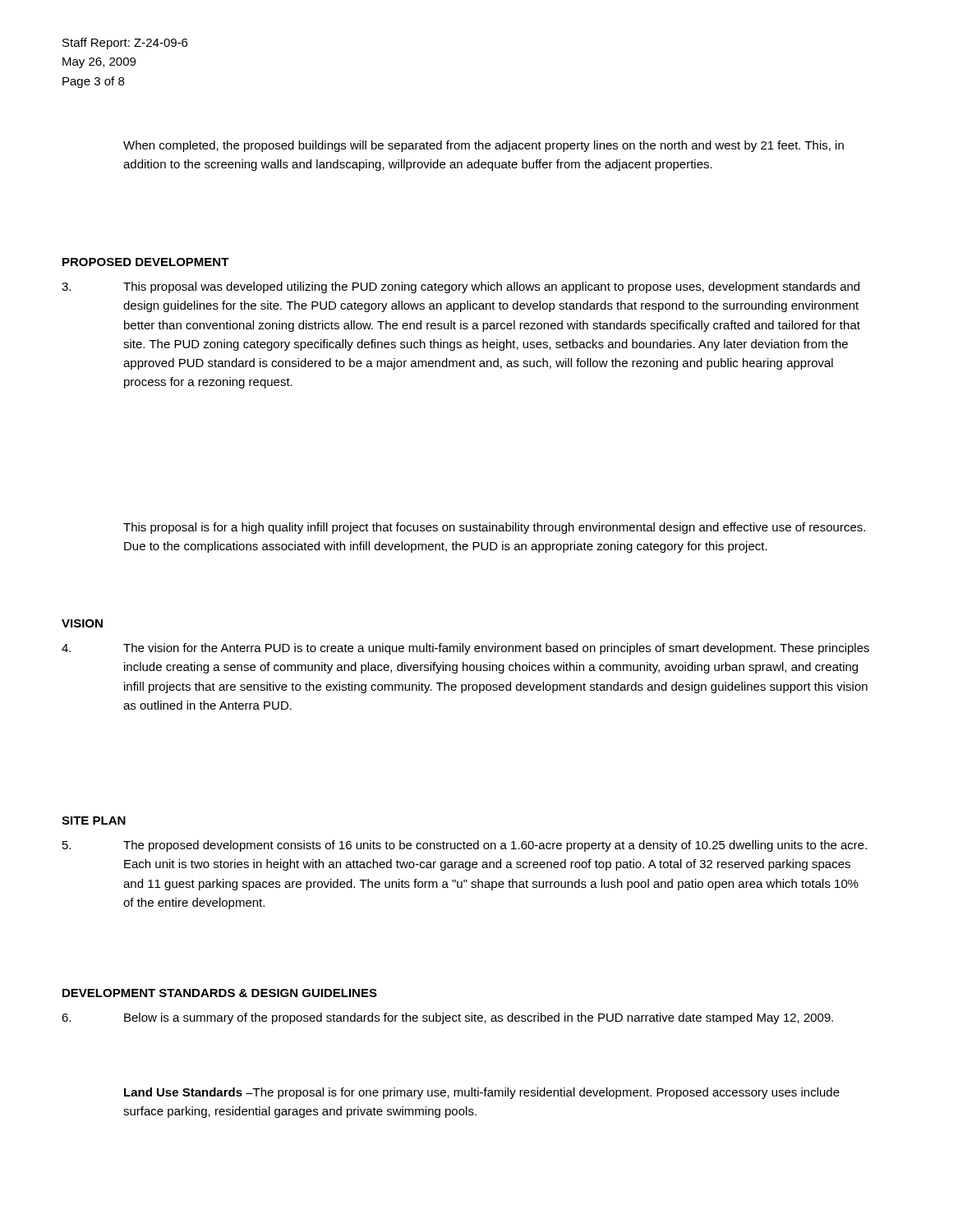Locate the text block starting "5. The proposed development consists of 16 units"
The image size is (953, 1232).
[466, 873]
